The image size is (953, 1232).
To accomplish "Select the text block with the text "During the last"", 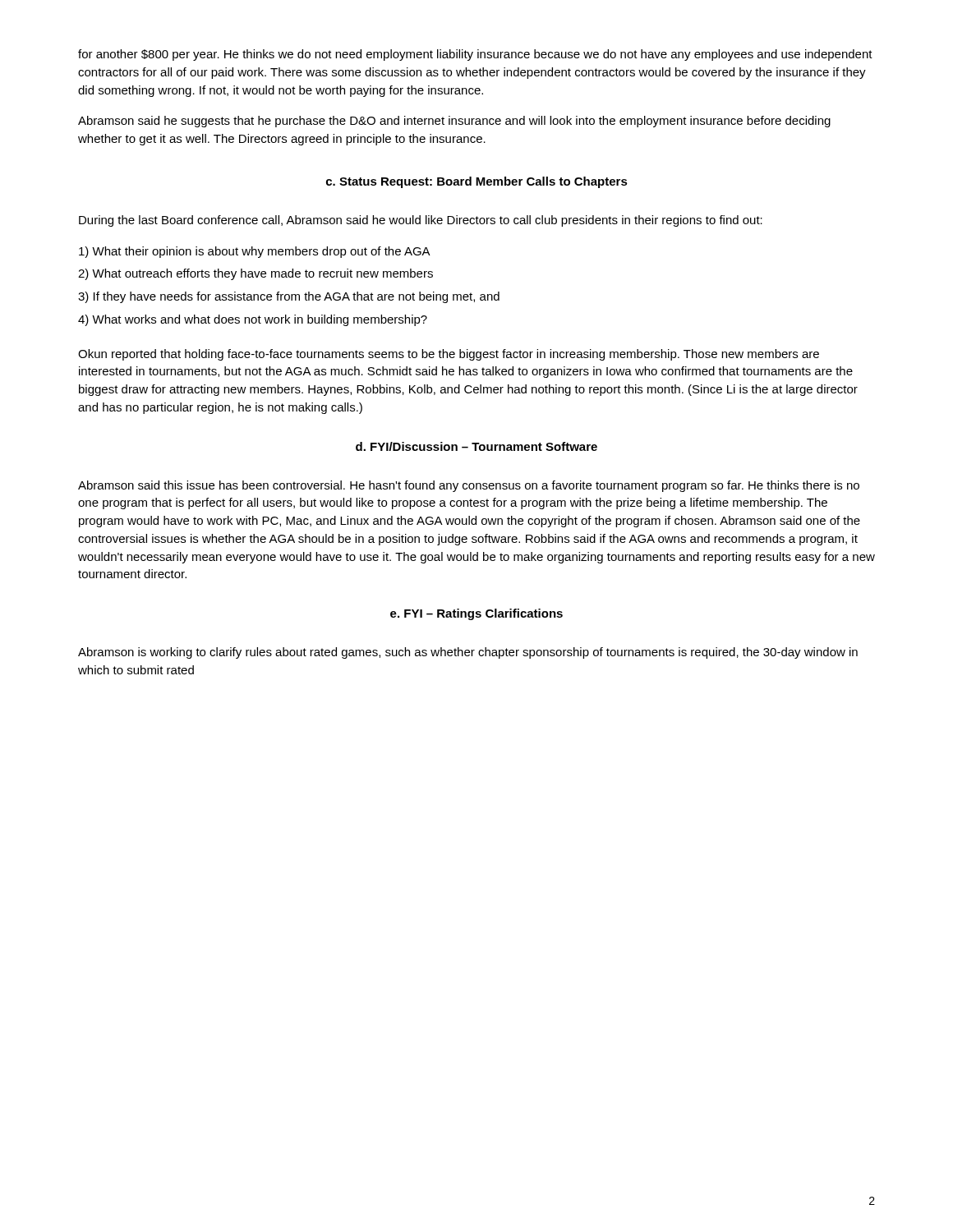I will [x=421, y=219].
